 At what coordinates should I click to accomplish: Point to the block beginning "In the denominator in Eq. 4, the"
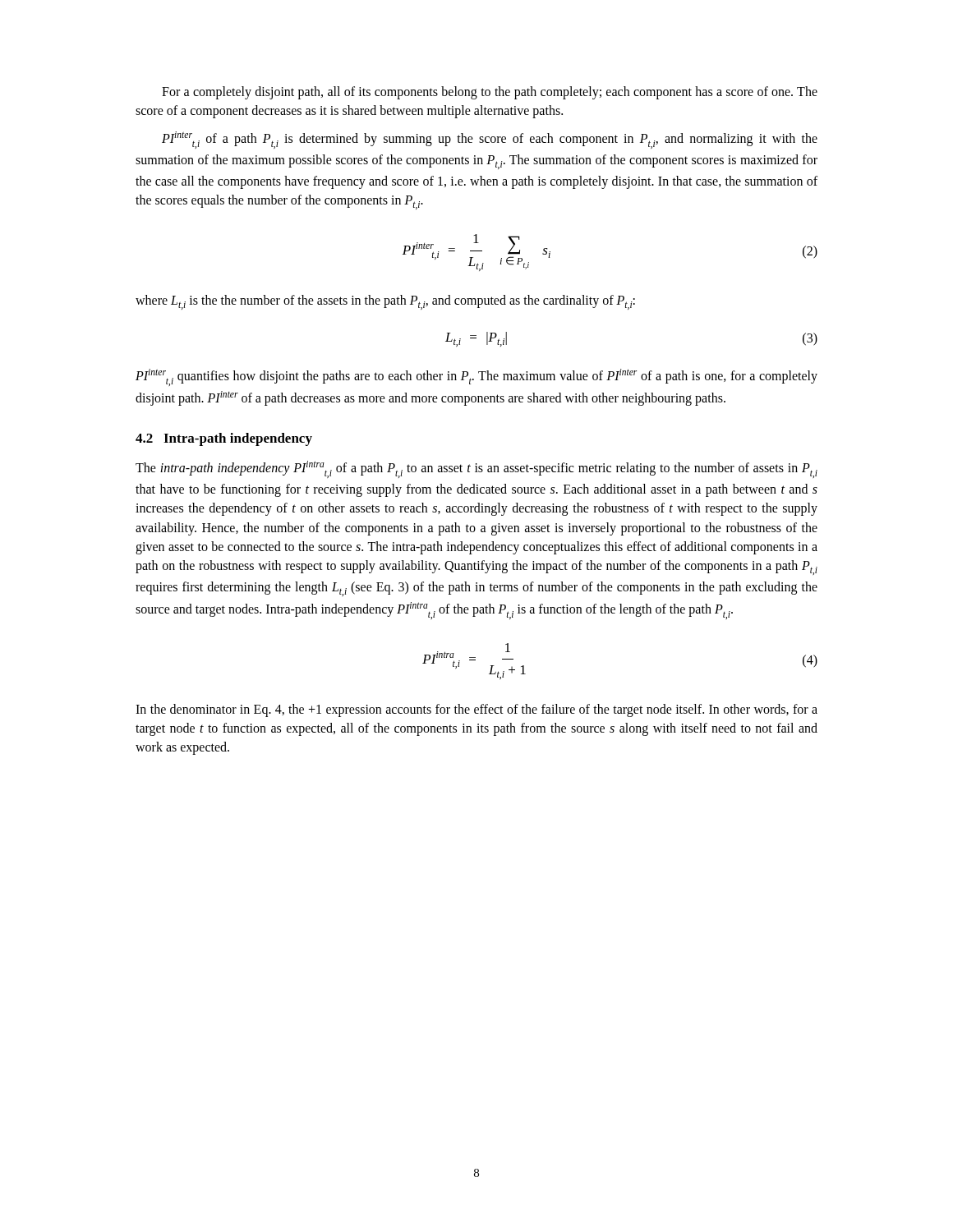[476, 728]
